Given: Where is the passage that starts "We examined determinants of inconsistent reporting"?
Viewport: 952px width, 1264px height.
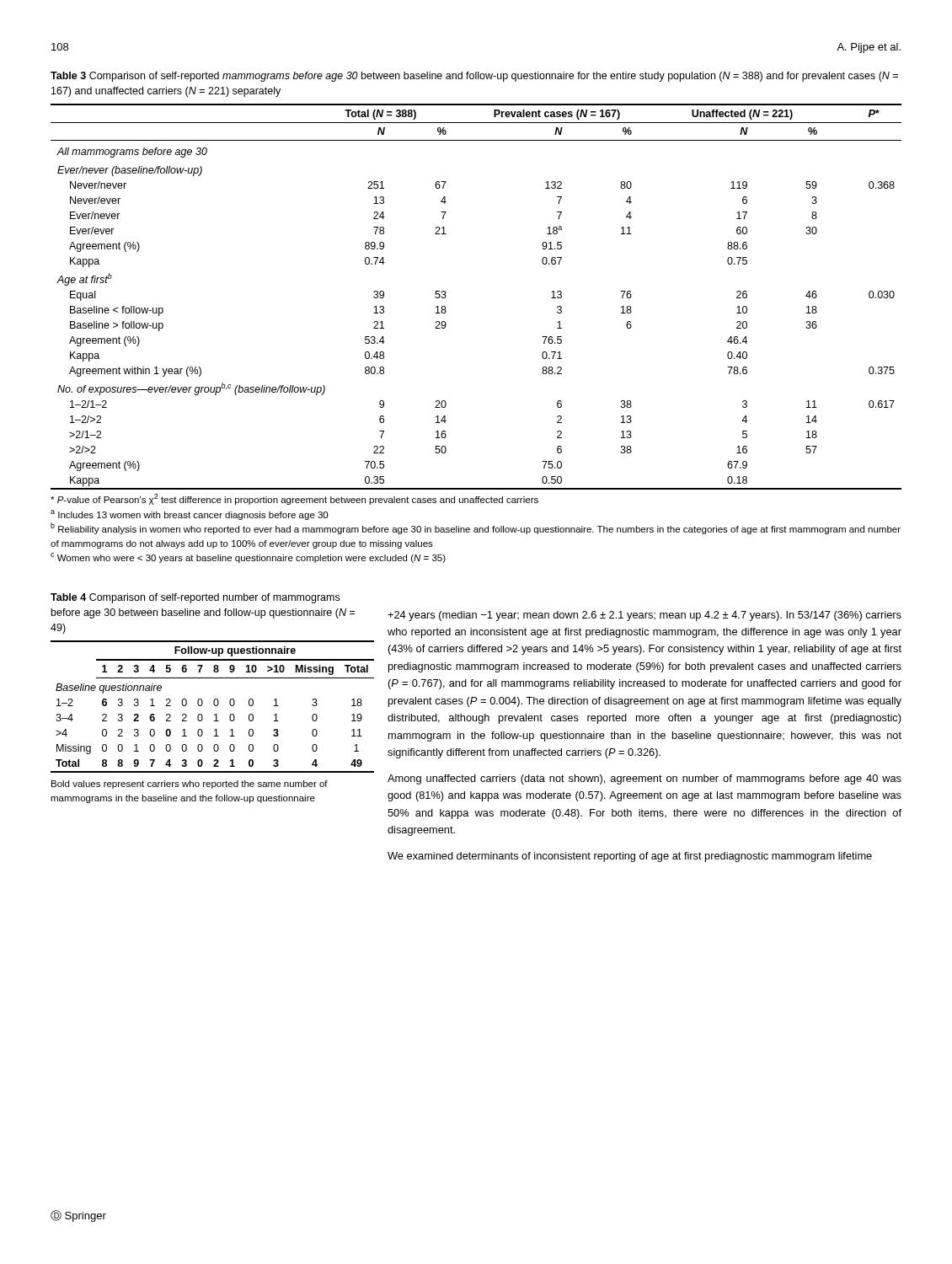Looking at the screenshot, I should [x=630, y=855].
